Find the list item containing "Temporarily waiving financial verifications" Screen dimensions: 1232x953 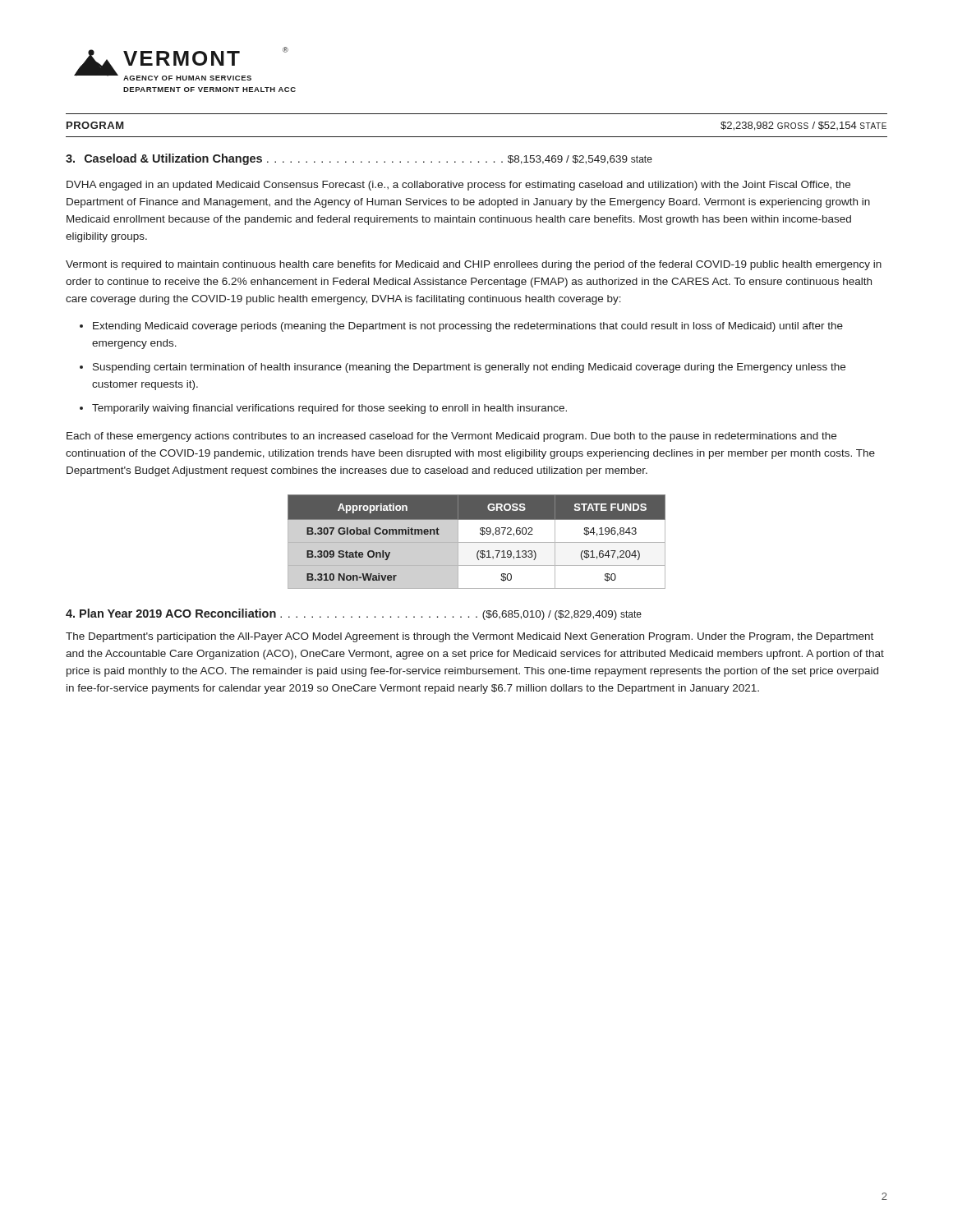[x=330, y=408]
